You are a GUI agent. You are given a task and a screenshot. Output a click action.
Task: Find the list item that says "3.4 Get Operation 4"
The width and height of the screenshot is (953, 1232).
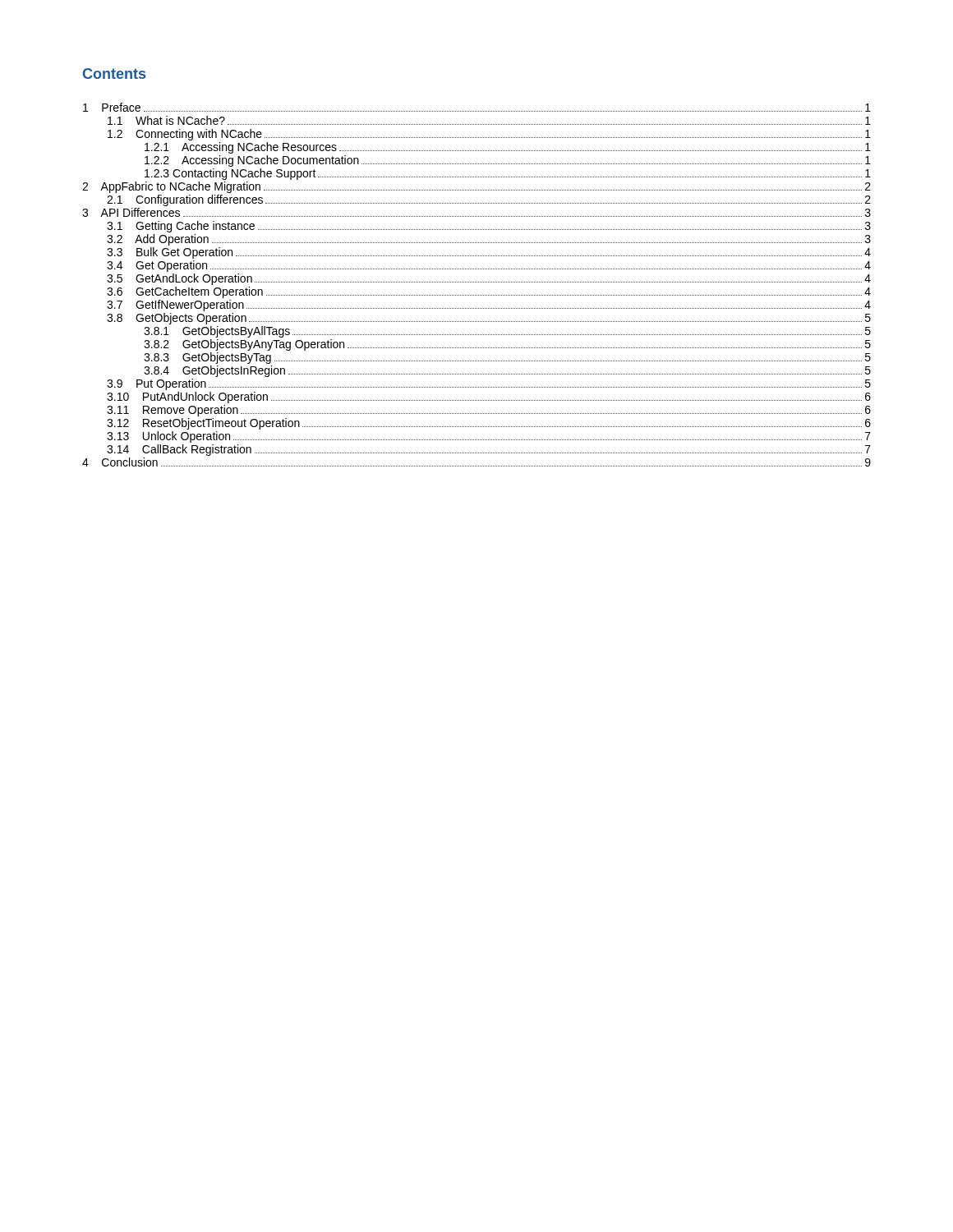489,265
